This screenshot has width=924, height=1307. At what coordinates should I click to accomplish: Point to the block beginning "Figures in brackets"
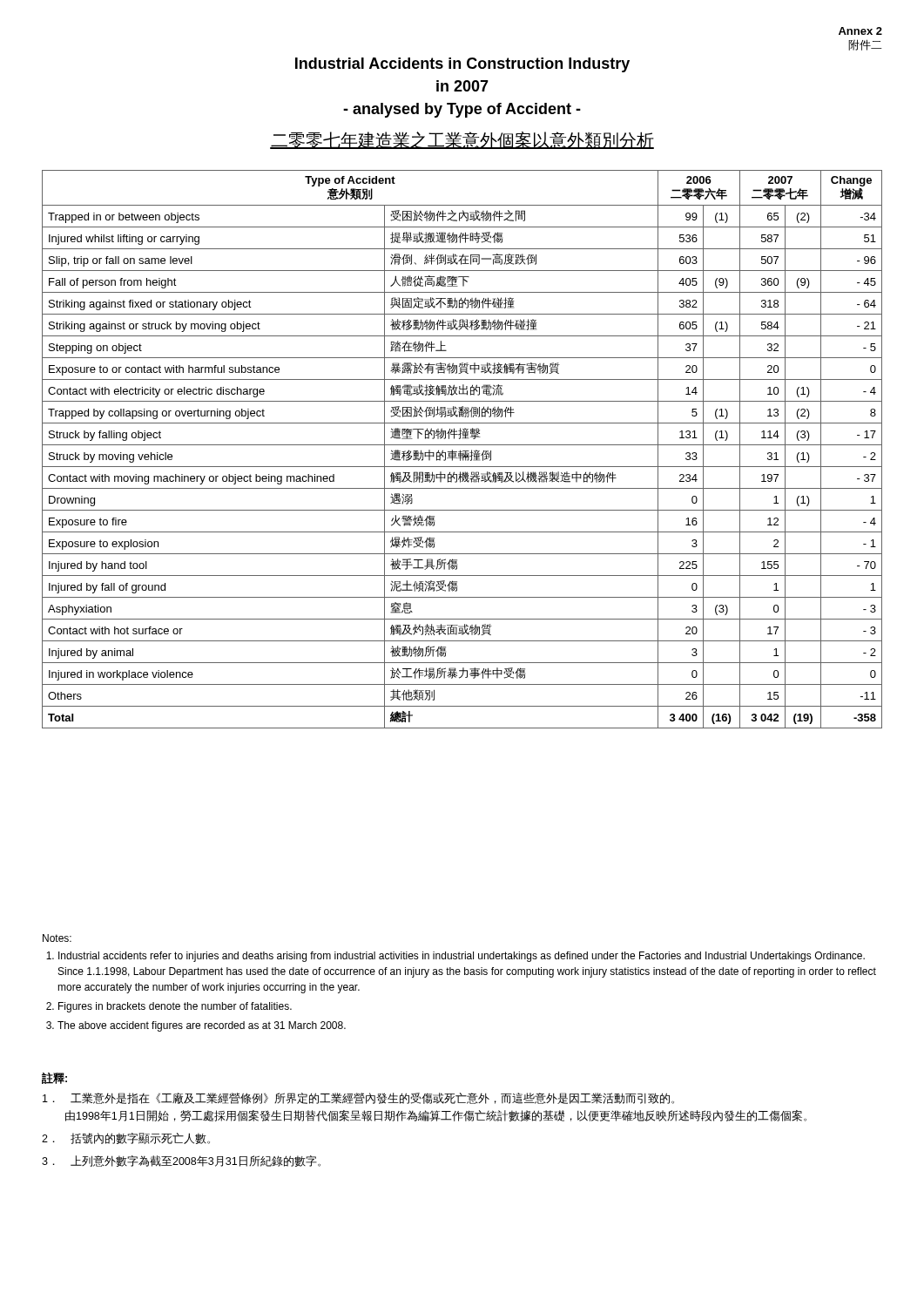point(175,1006)
